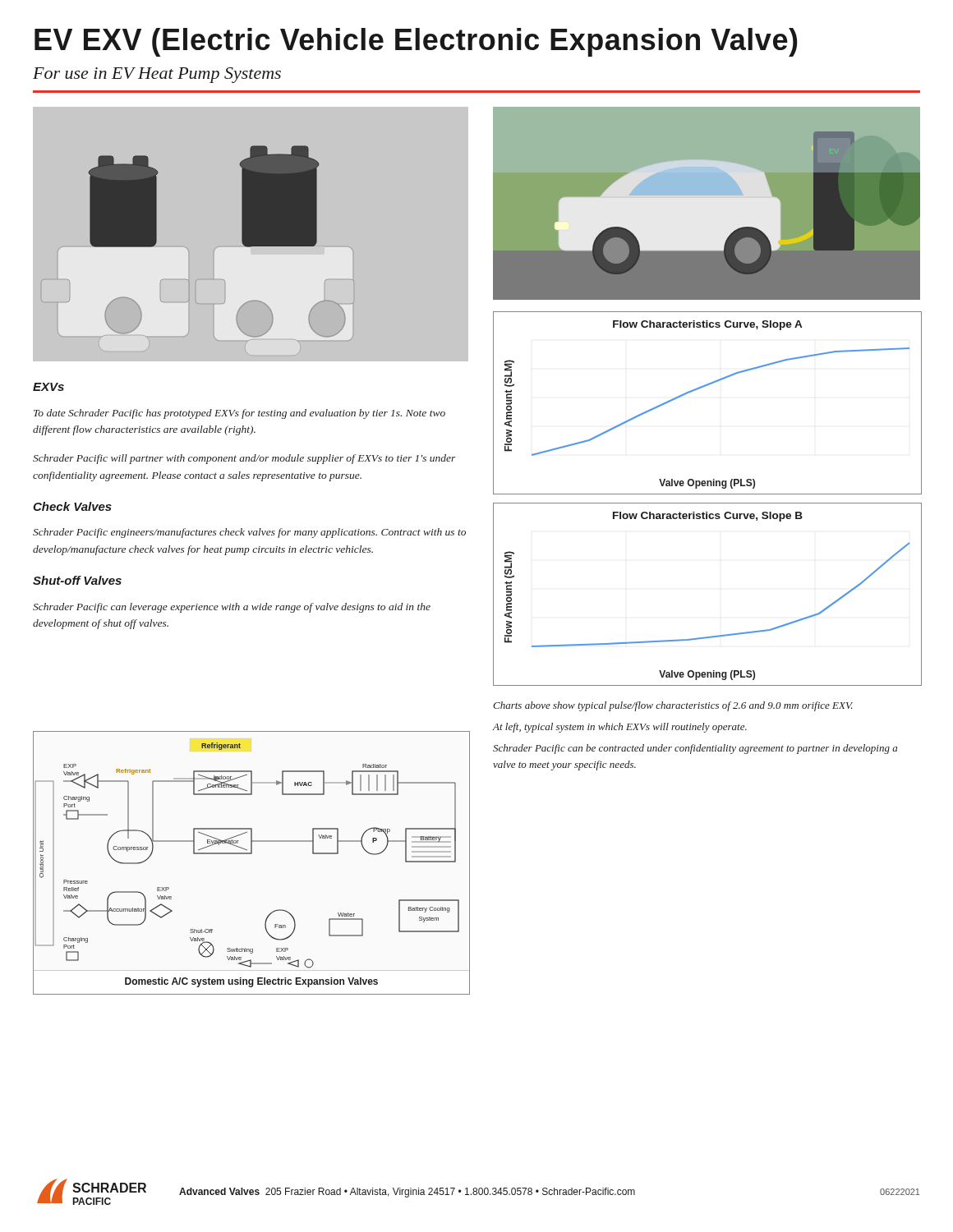Select the text block containing "Schrader Pacific engineers/manufactures check valves for many applications."
Viewport: 953px width, 1232px height.
[251, 541]
